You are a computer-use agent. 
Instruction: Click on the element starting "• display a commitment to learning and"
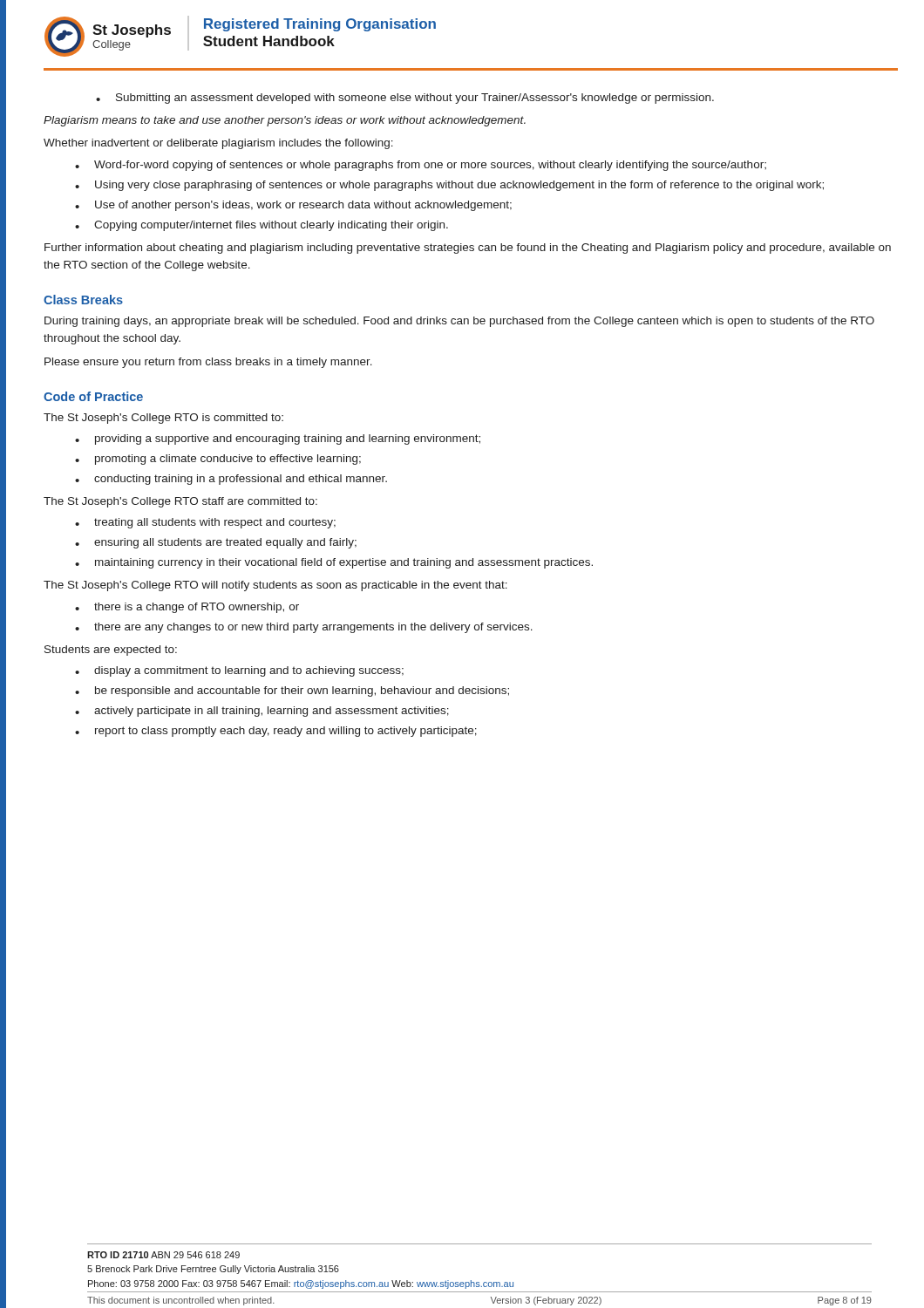(x=239, y=671)
